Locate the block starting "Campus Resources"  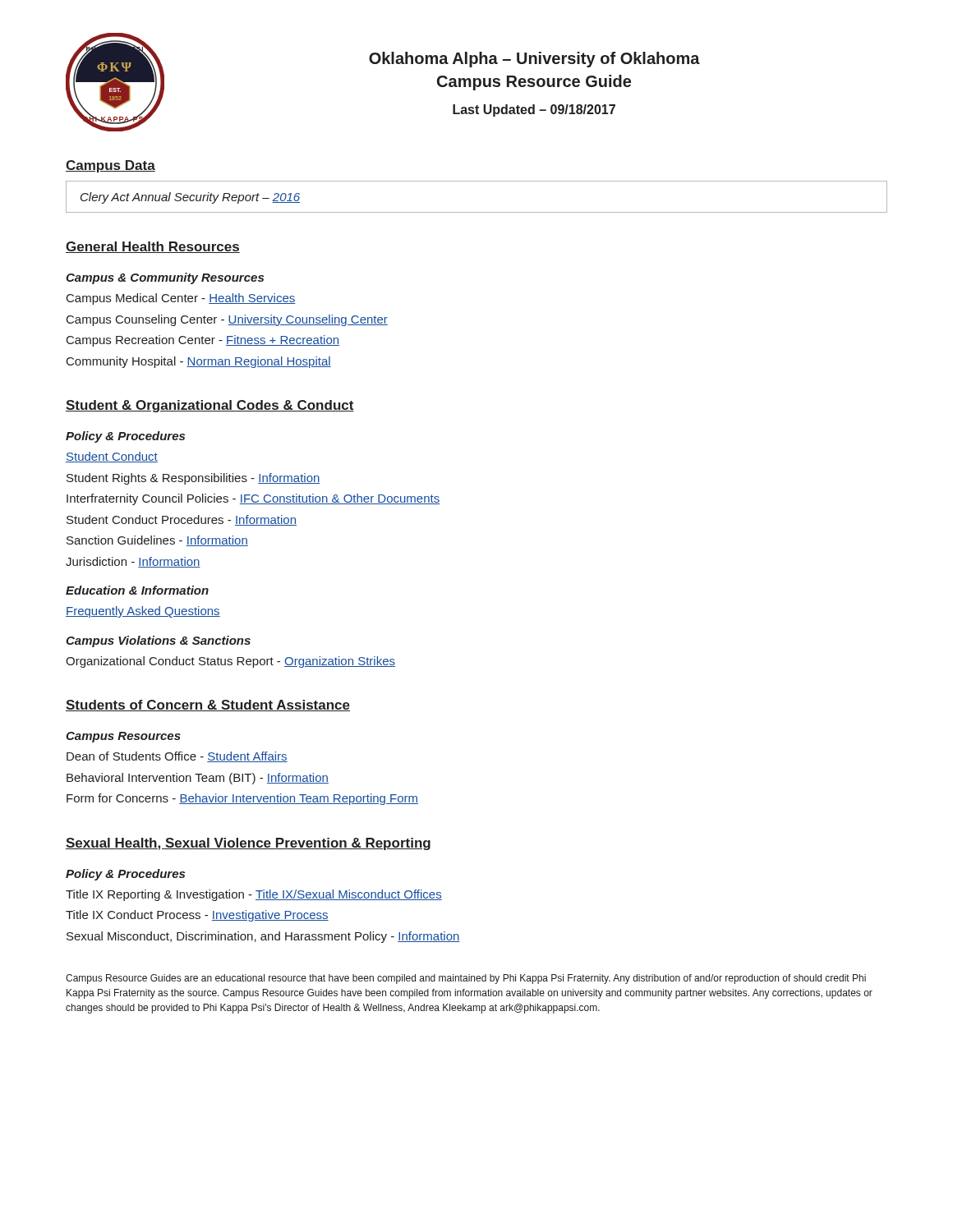(x=123, y=736)
